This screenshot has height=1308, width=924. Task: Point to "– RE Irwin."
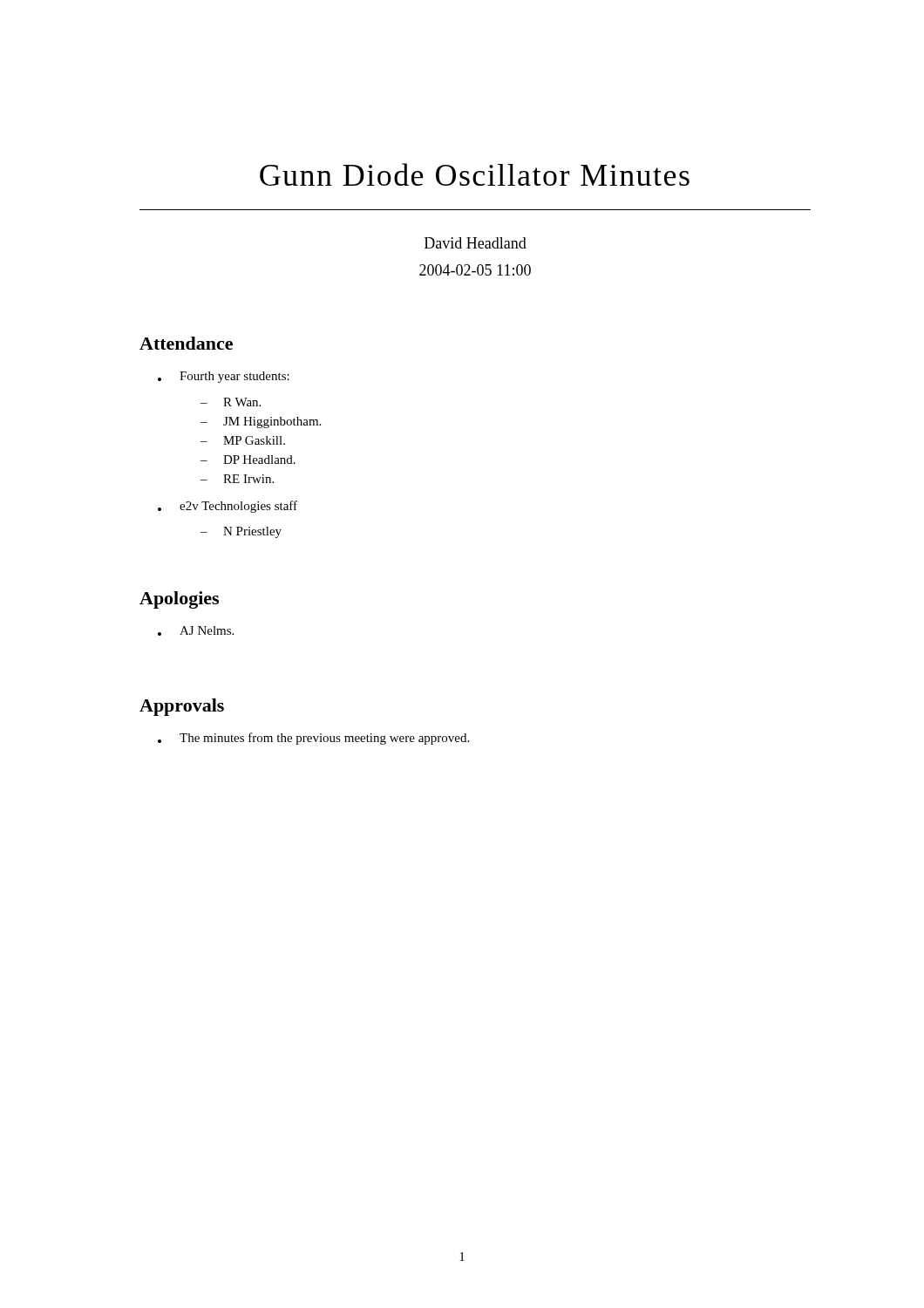coord(238,479)
